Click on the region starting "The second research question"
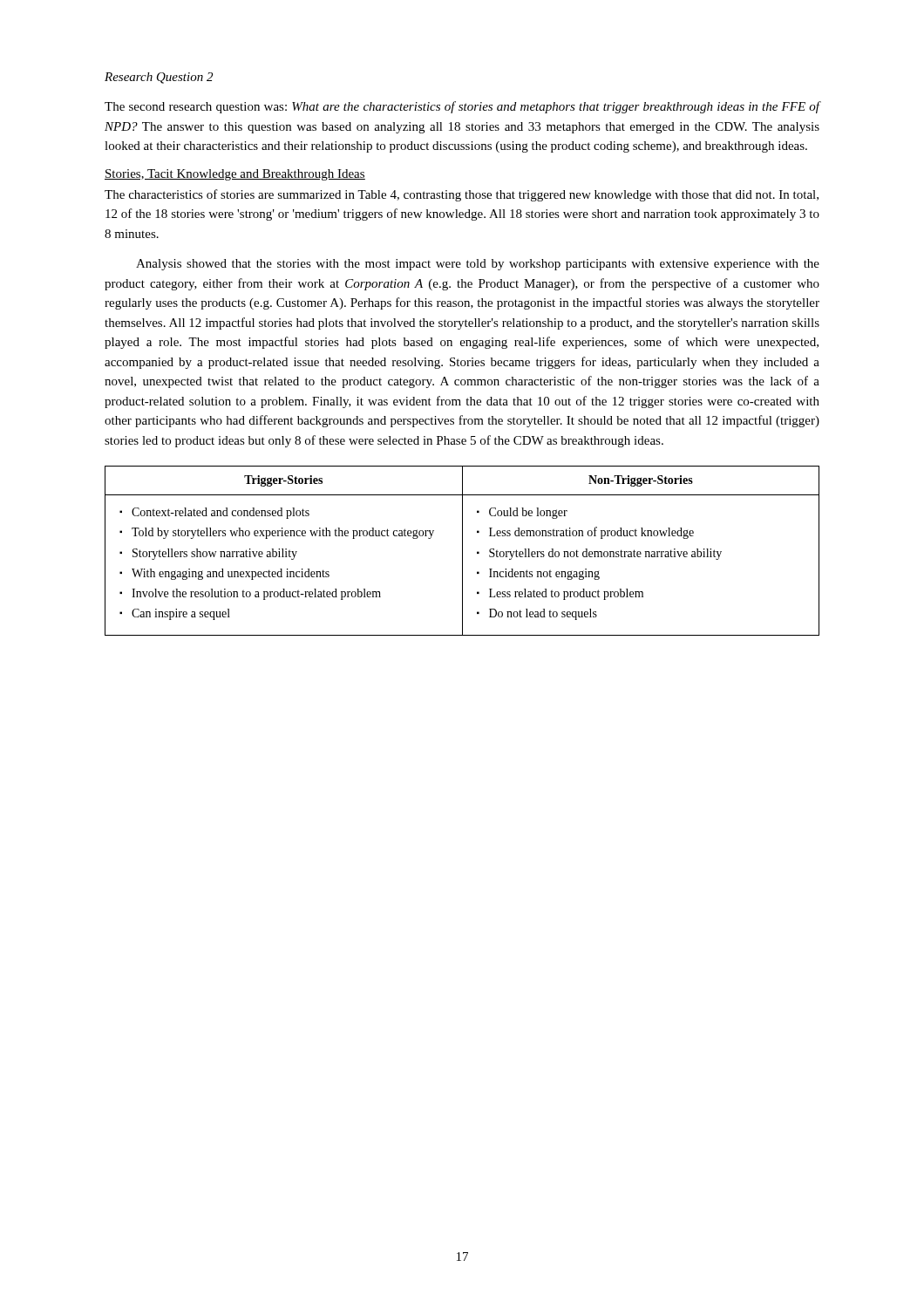The image size is (924, 1308). click(x=462, y=126)
